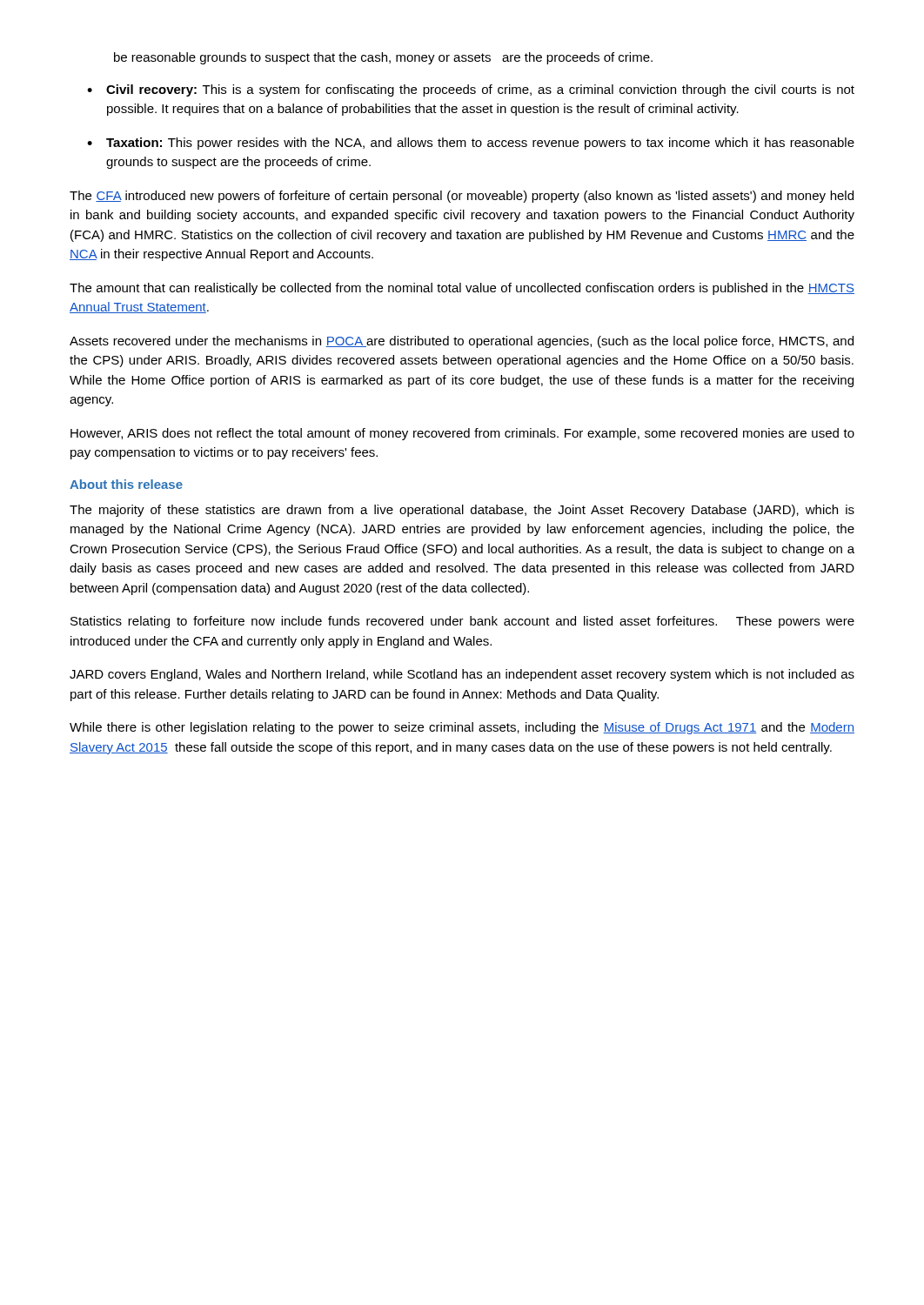The width and height of the screenshot is (924, 1305).
Task: Click on the element starting "JARD covers England, Wales and Northern Ireland,"
Action: click(462, 684)
